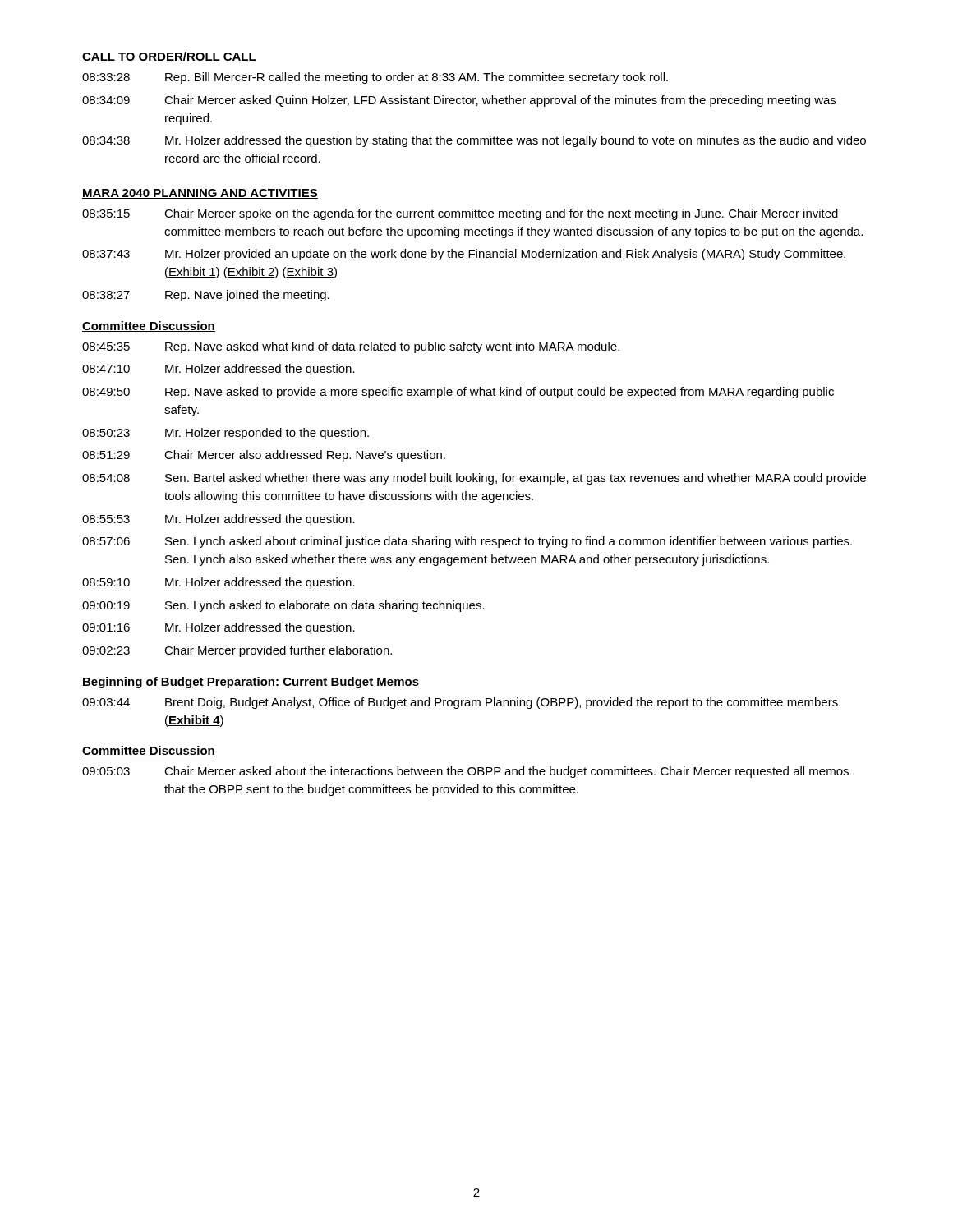Click the passage that begins "08:50:23 Mr. Holzer responded to the"
Screen dimensions: 1232x953
click(226, 434)
